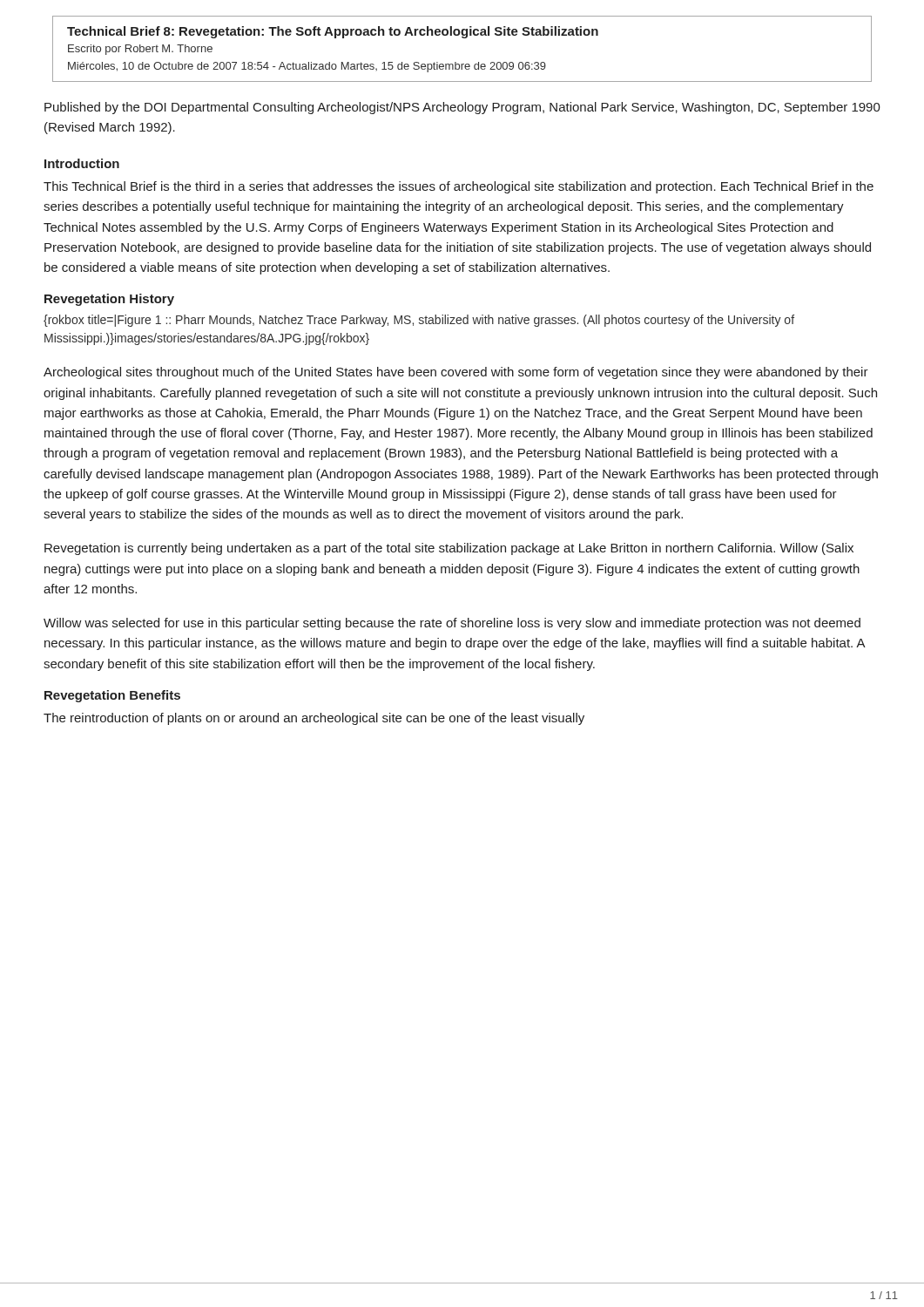
Task: Find the text block with the text "Revegetation is currently"
Action: point(452,568)
